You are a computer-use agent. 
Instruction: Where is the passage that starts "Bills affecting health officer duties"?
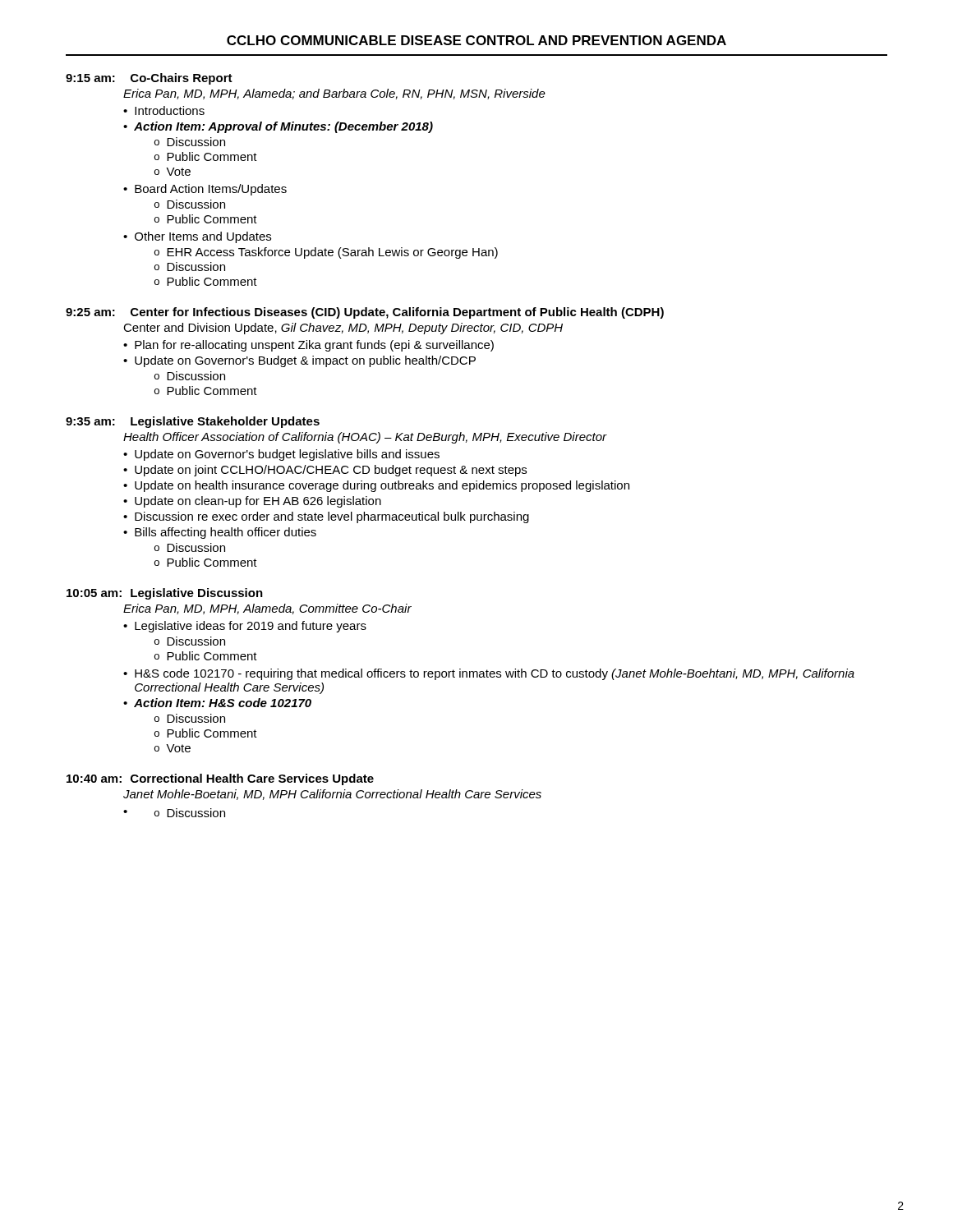pyautogui.click(x=226, y=533)
